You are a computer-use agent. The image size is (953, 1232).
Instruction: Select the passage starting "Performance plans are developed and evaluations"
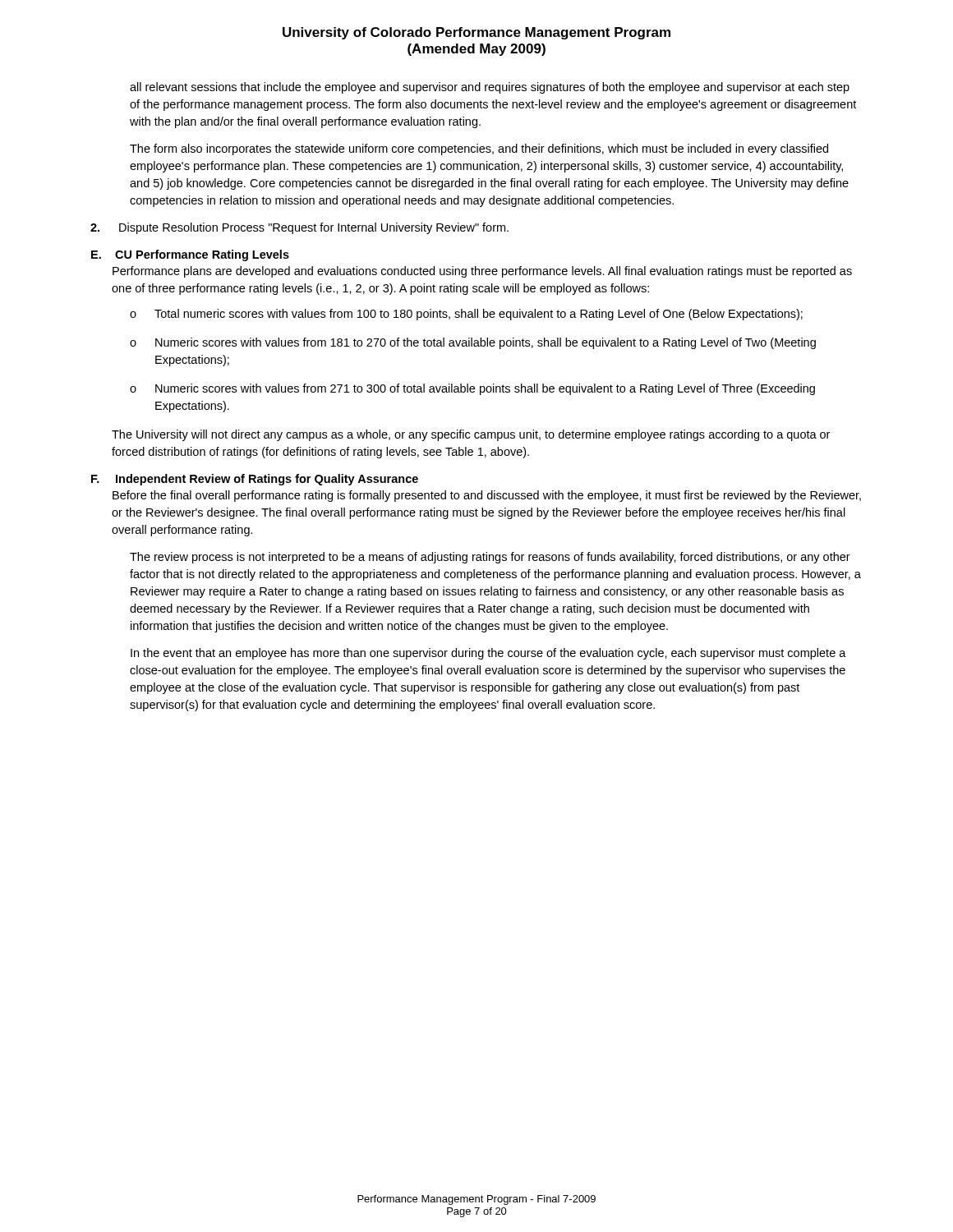point(482,280)
